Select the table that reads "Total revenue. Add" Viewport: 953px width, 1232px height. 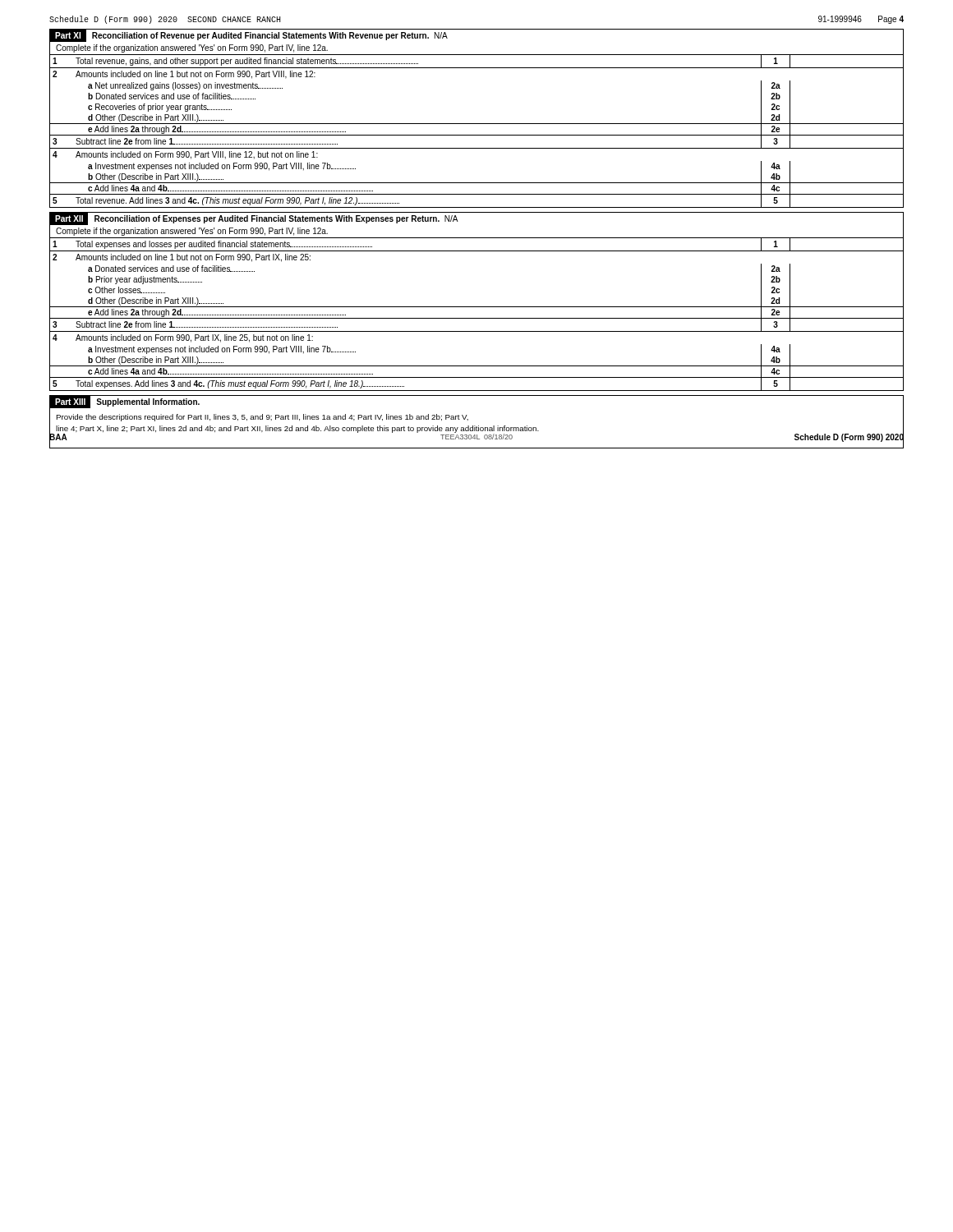click(x=476, y=131)
